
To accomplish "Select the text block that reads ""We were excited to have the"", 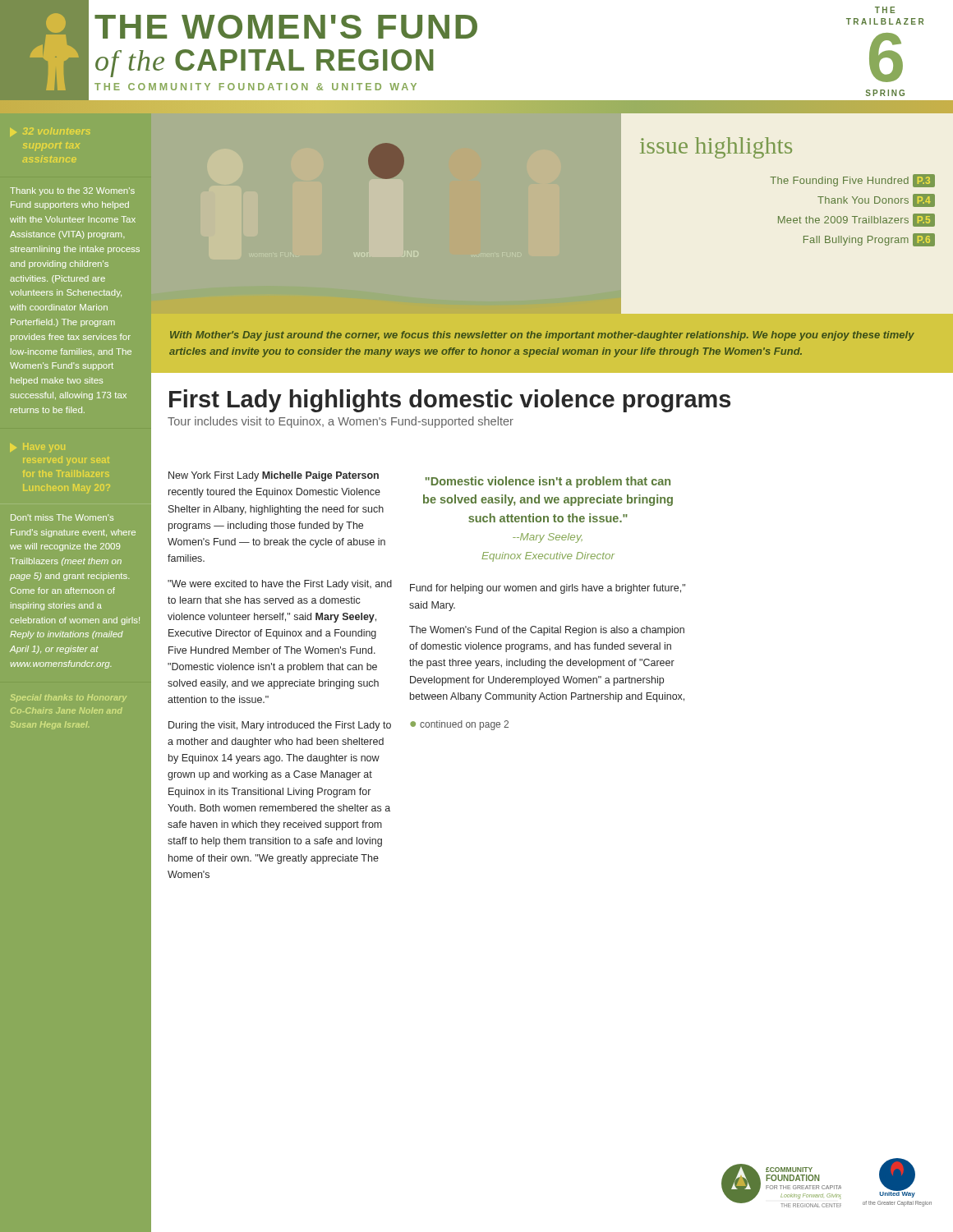I will coord(280,642).
